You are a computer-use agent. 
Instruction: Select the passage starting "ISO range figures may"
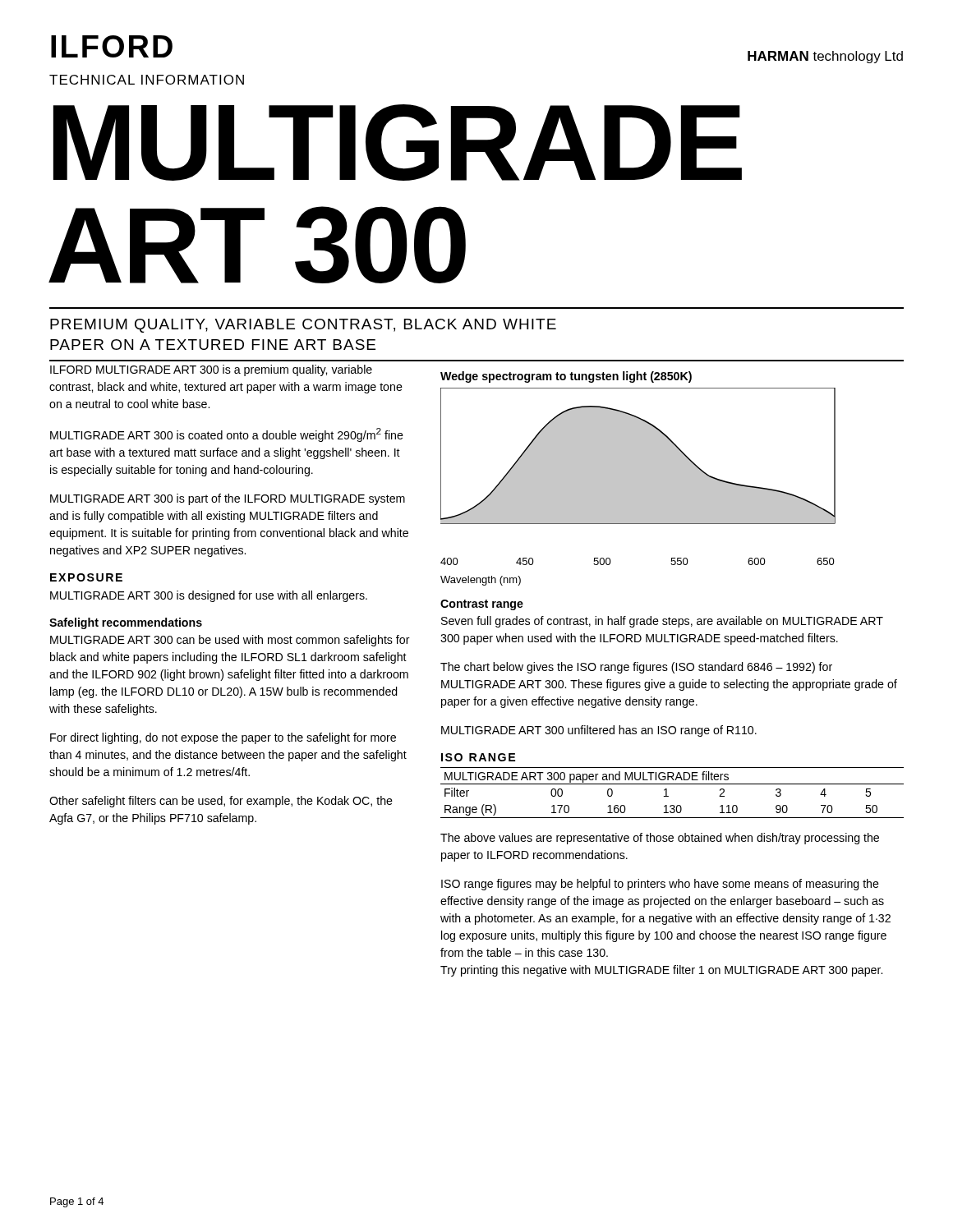pos(666,927)
